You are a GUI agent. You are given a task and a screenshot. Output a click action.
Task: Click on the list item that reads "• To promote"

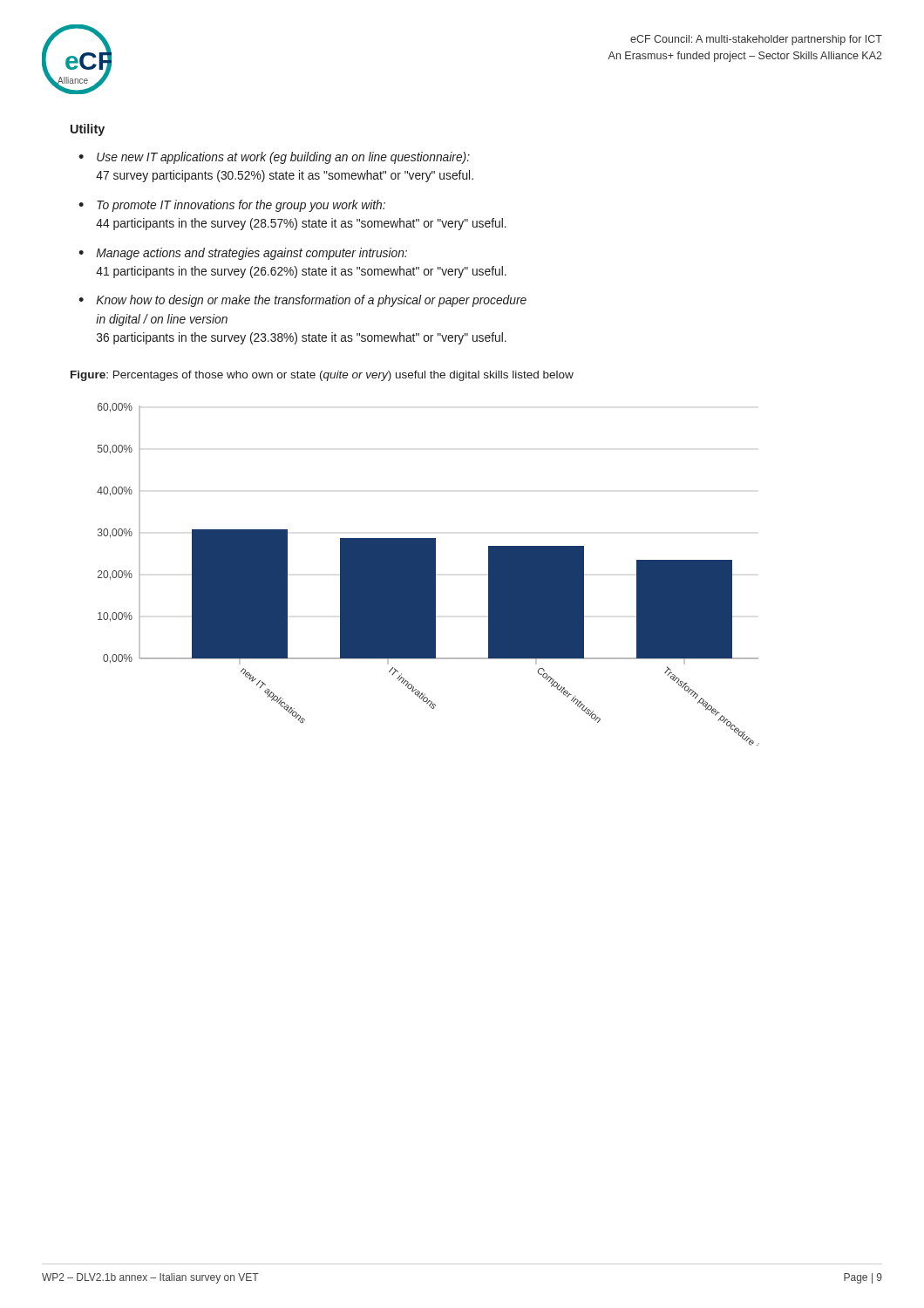(293, 215)
